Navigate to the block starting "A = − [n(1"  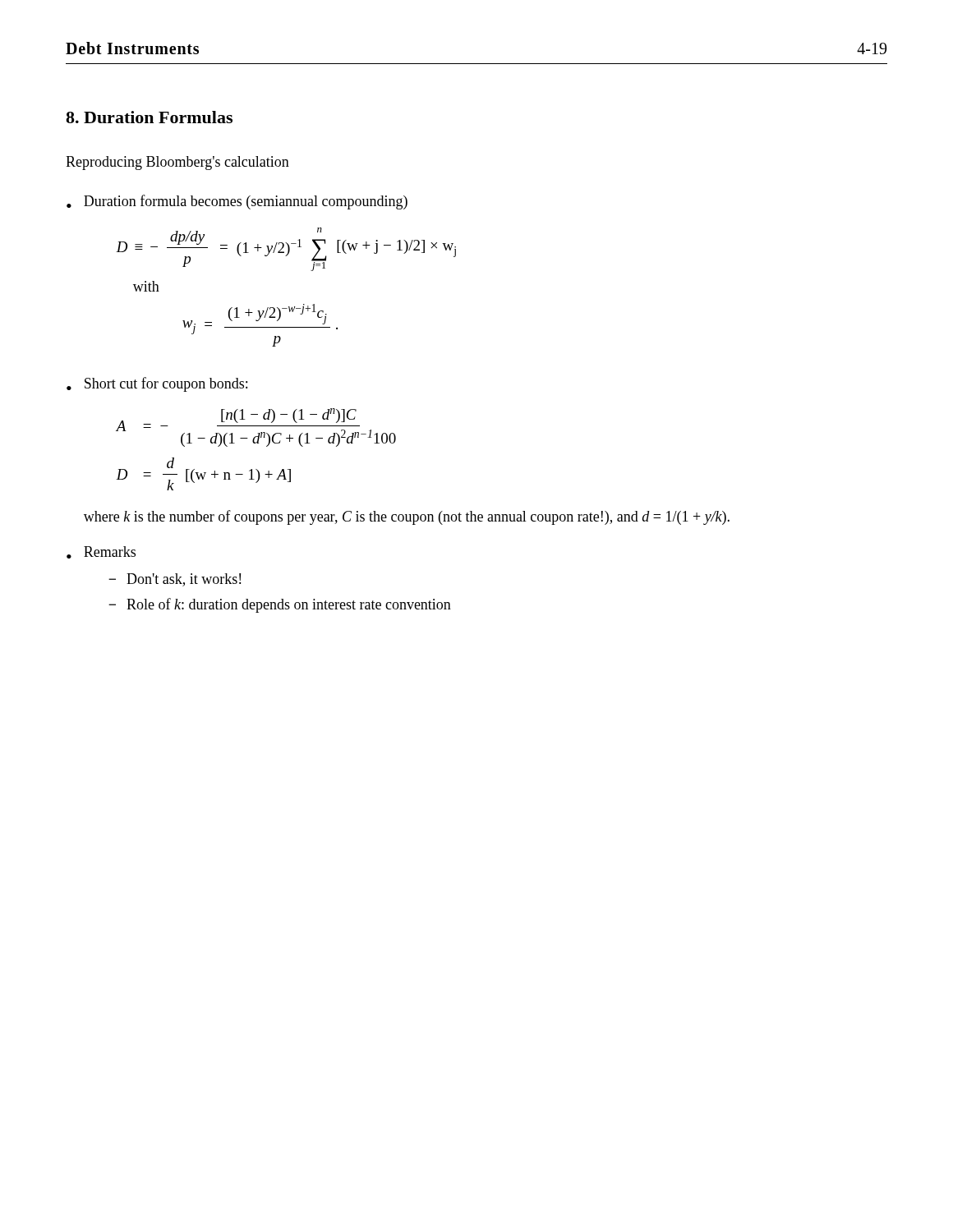(258, 426)
